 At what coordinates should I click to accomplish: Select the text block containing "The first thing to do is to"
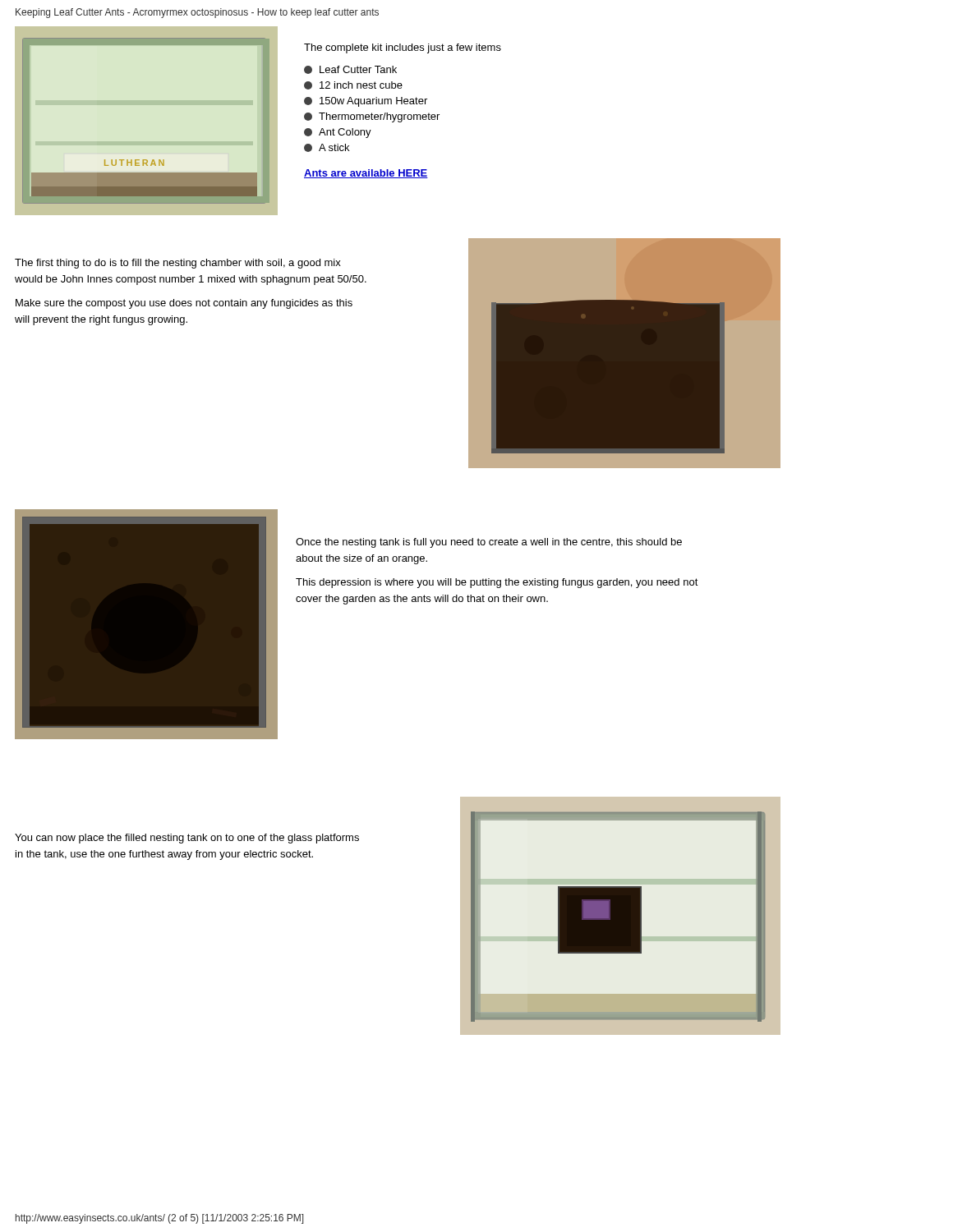191,291
